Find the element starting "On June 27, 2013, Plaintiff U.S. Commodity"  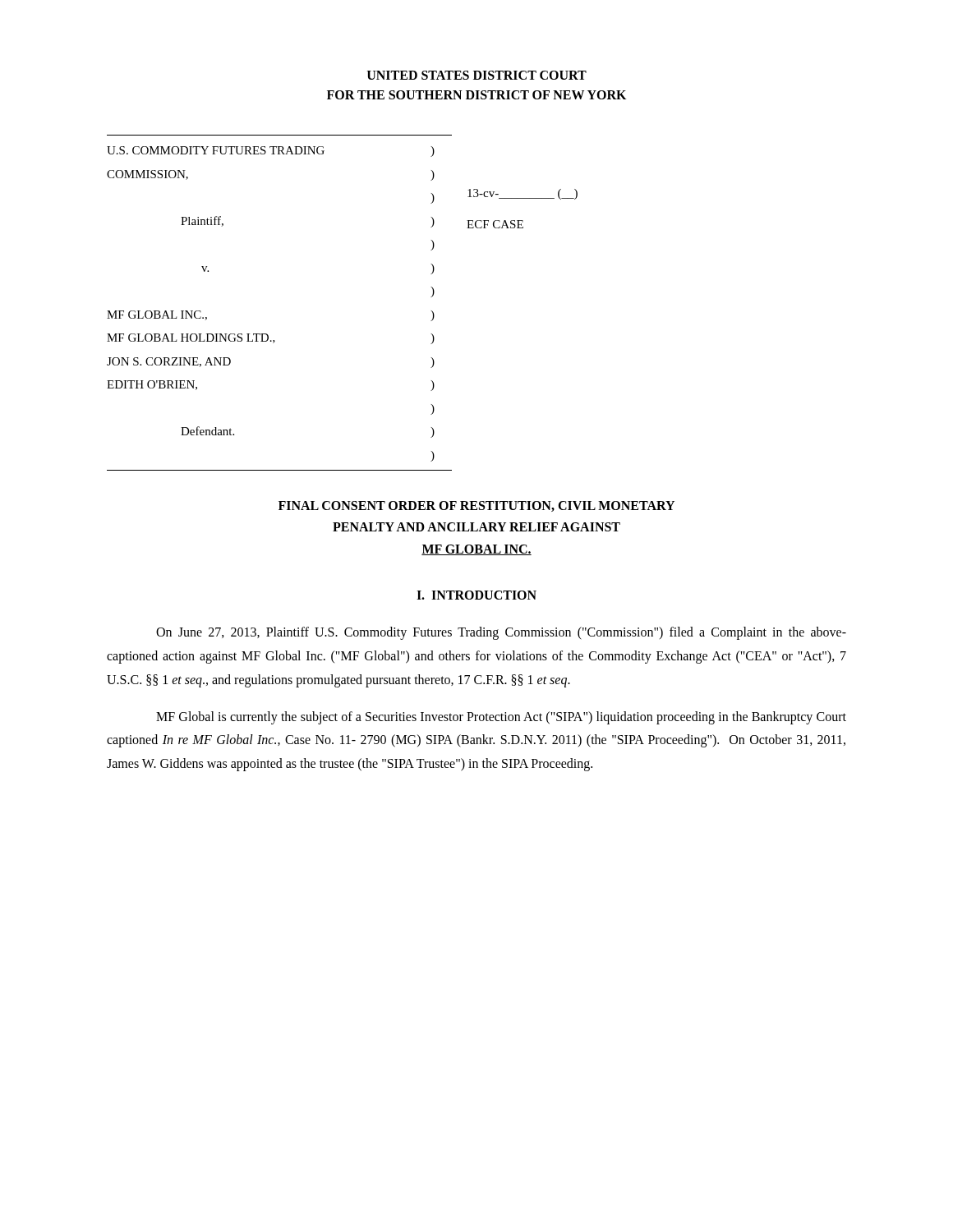click(x=476, y=656)
